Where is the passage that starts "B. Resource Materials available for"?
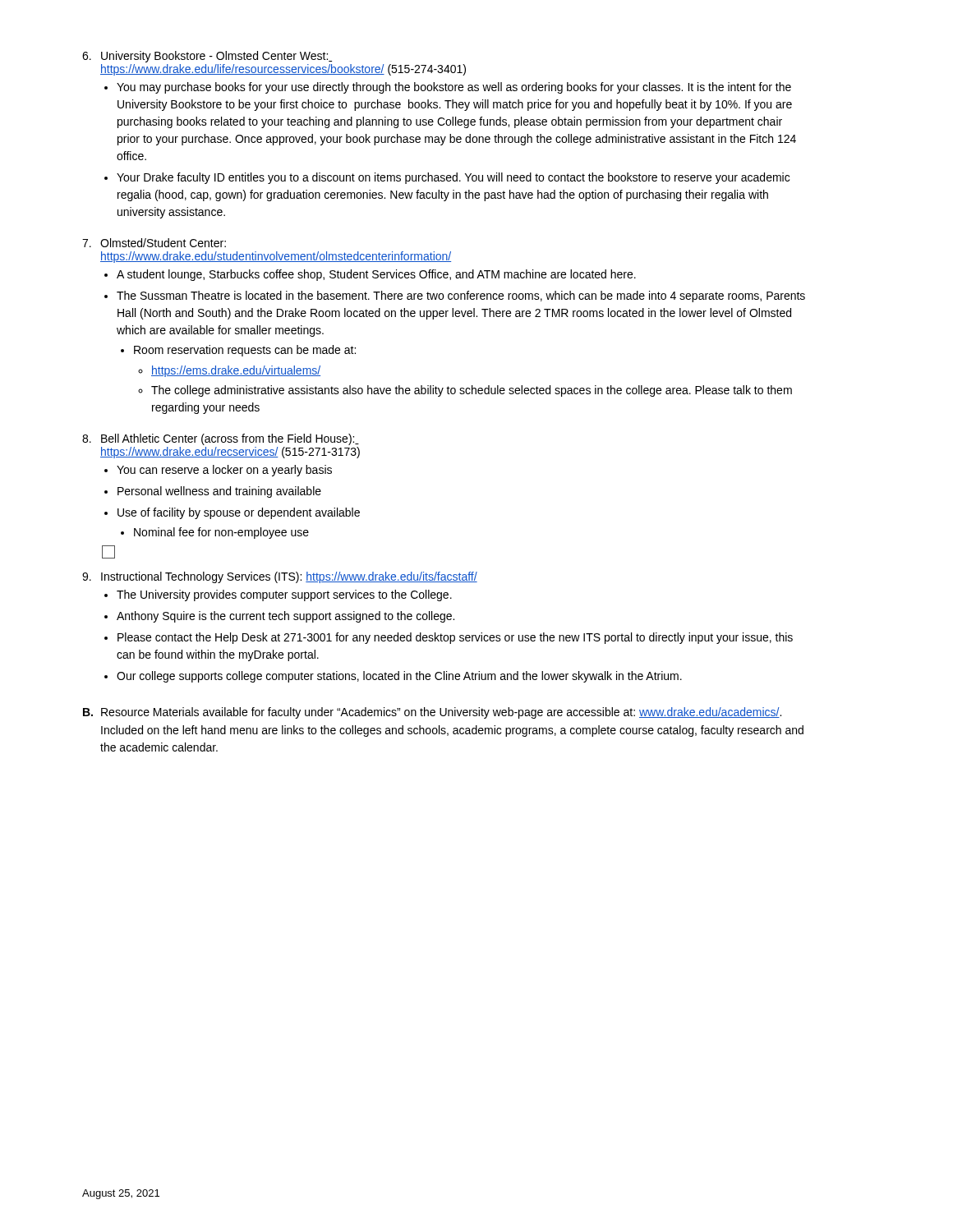This screenshot has height=1232, width=953. [x=451, y=731]
